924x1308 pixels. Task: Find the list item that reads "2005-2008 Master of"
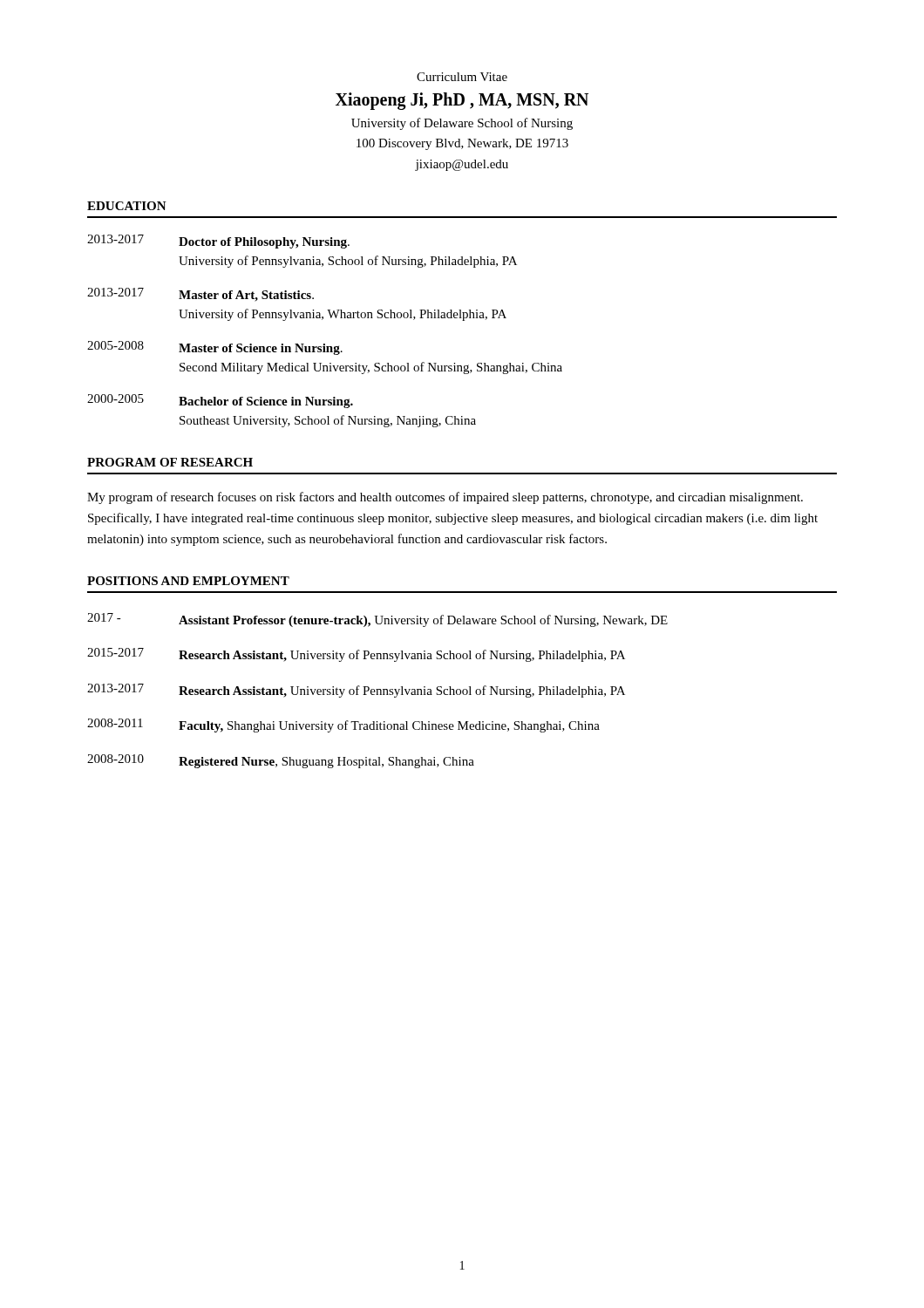462,358
